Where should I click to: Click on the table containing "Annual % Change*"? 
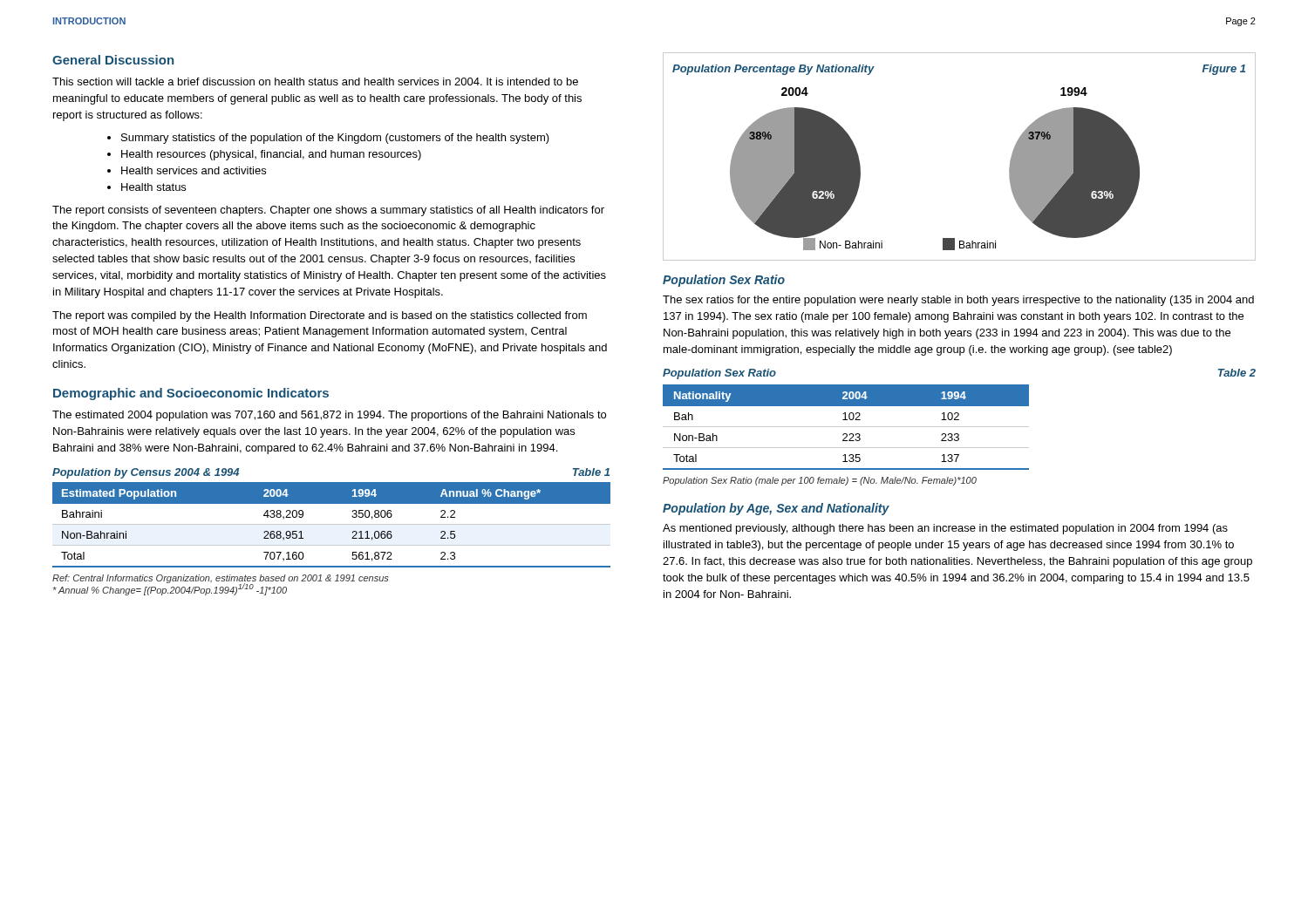pyautogui.click(x=331, y=524)
